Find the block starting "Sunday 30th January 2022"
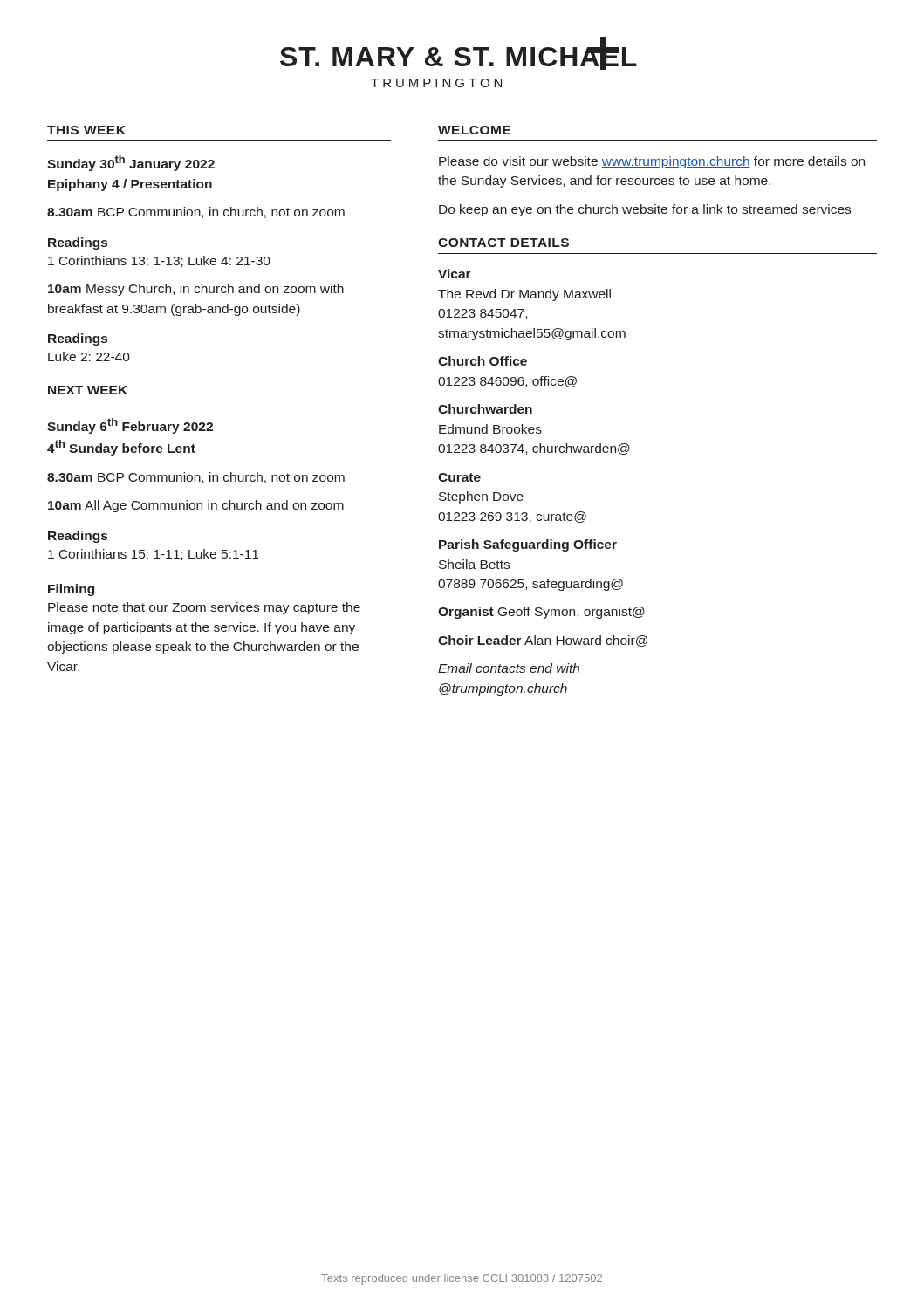This screenshot has height=1309, width=924. click(x=131, y=172)
